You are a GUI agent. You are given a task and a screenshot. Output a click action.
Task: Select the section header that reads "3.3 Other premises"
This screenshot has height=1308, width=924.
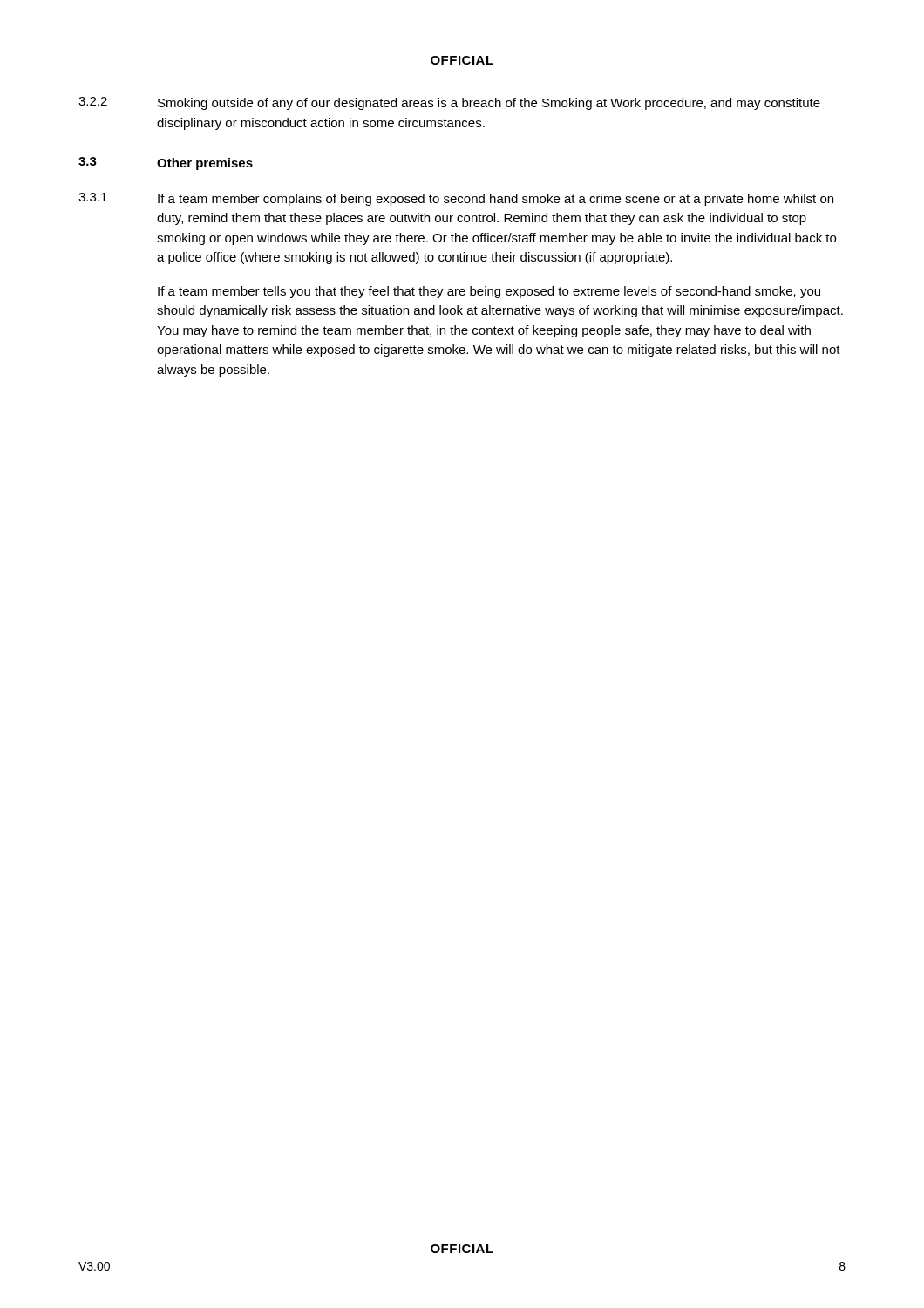[x=166, y=164]
